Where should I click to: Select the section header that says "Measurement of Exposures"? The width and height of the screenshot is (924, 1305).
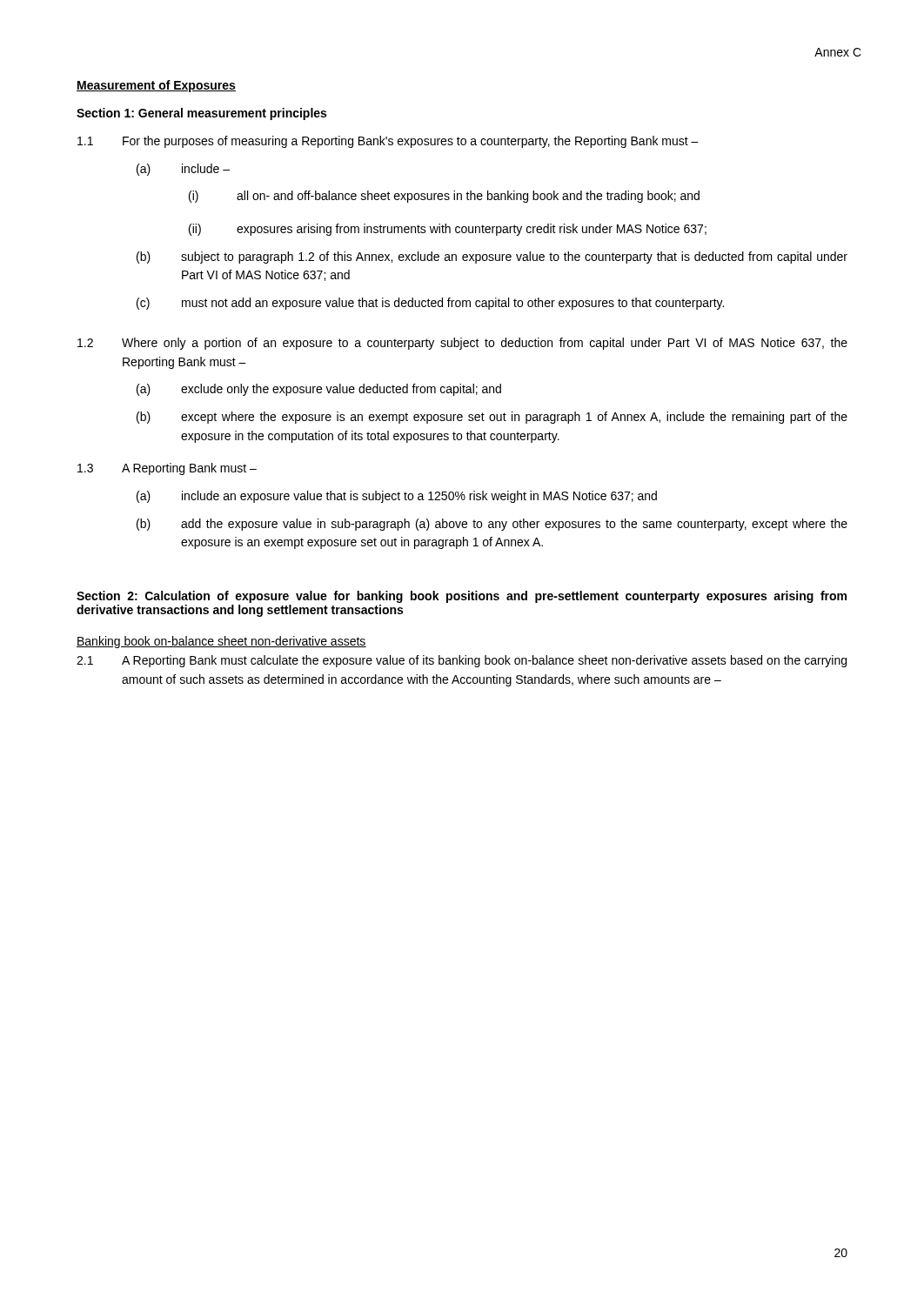[x=156, y=85]
